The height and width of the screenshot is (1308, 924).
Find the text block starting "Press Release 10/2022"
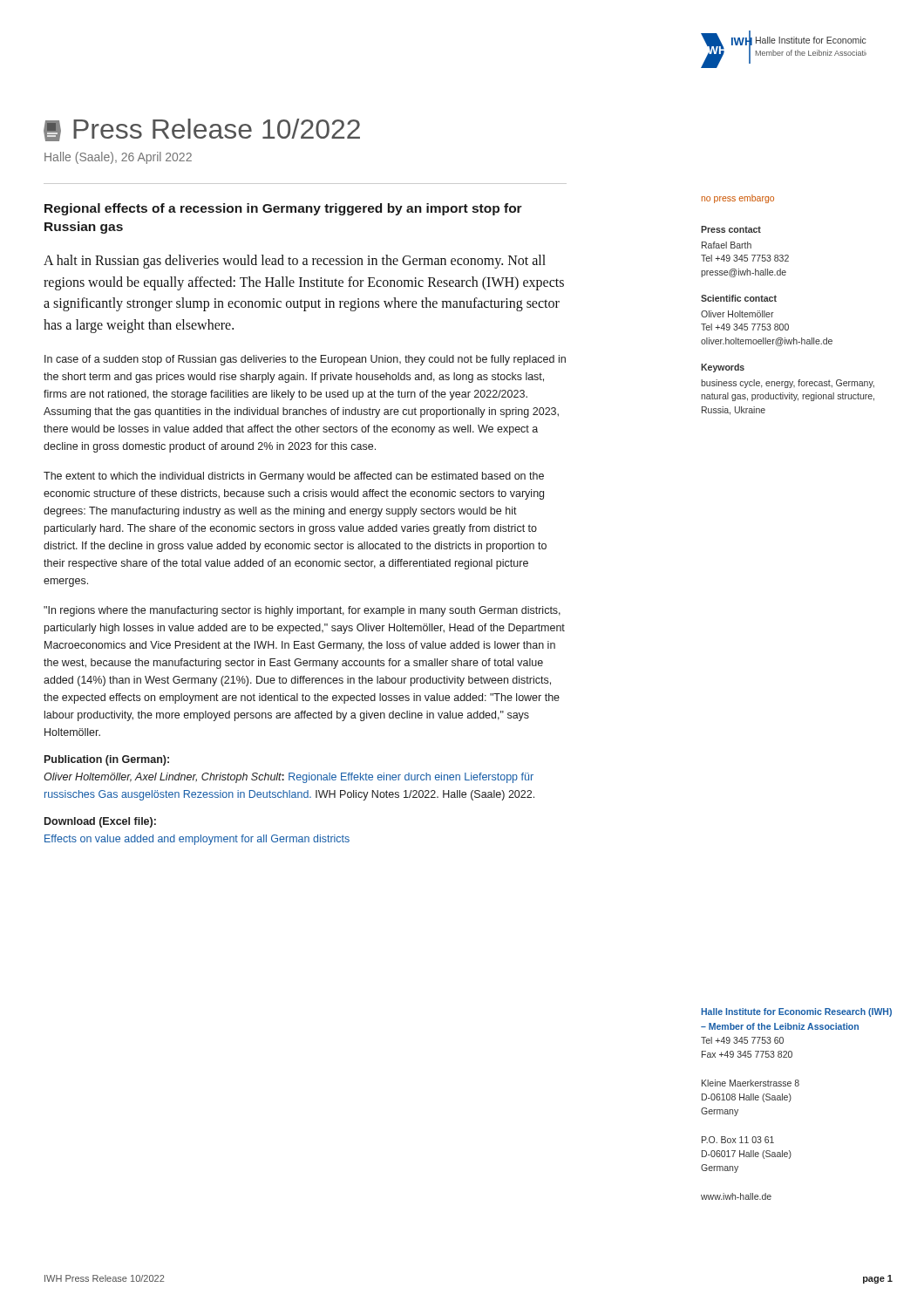[x=203, y=130]
